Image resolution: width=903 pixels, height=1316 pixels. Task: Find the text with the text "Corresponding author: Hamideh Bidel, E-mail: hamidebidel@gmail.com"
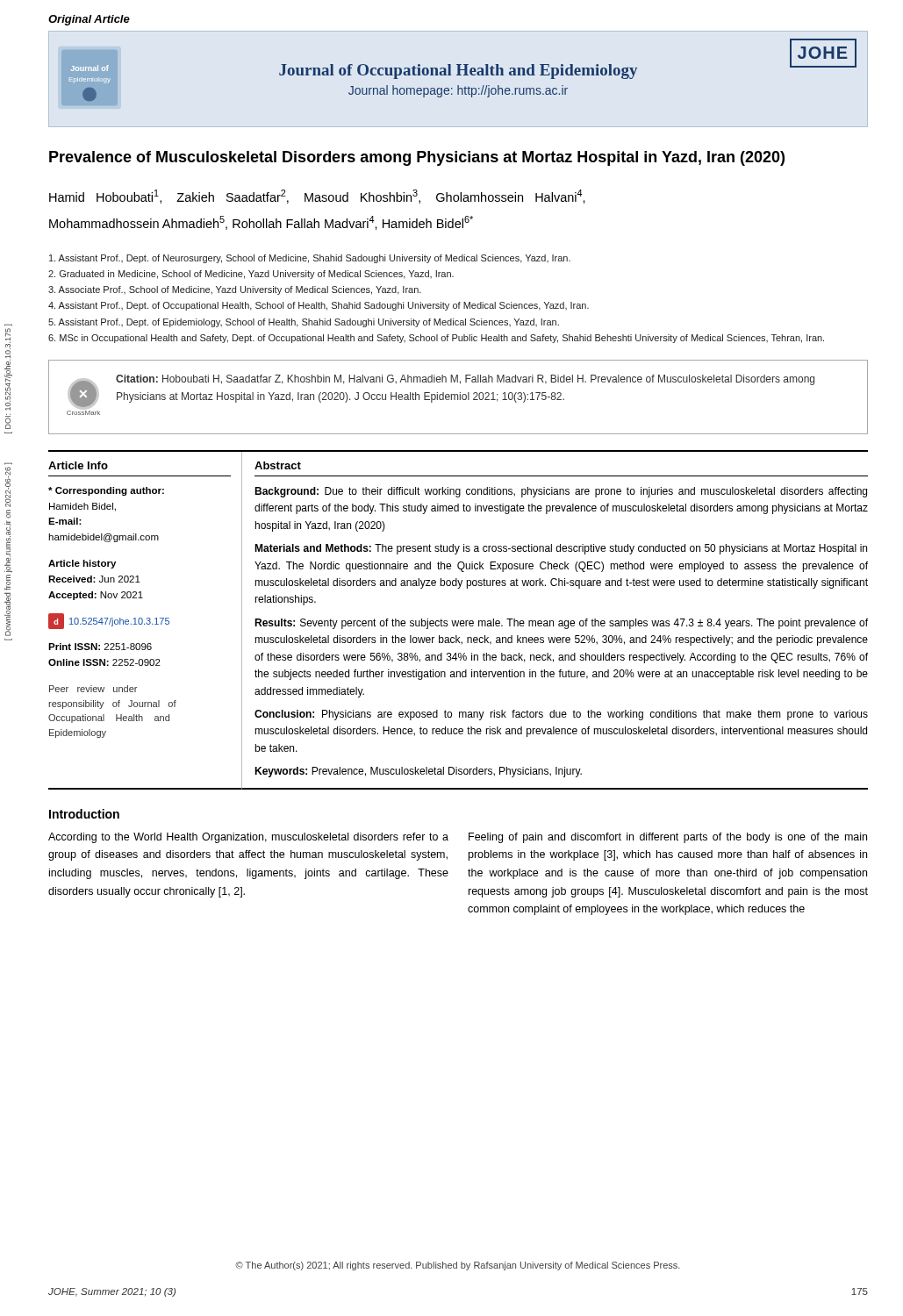[107, 514]
